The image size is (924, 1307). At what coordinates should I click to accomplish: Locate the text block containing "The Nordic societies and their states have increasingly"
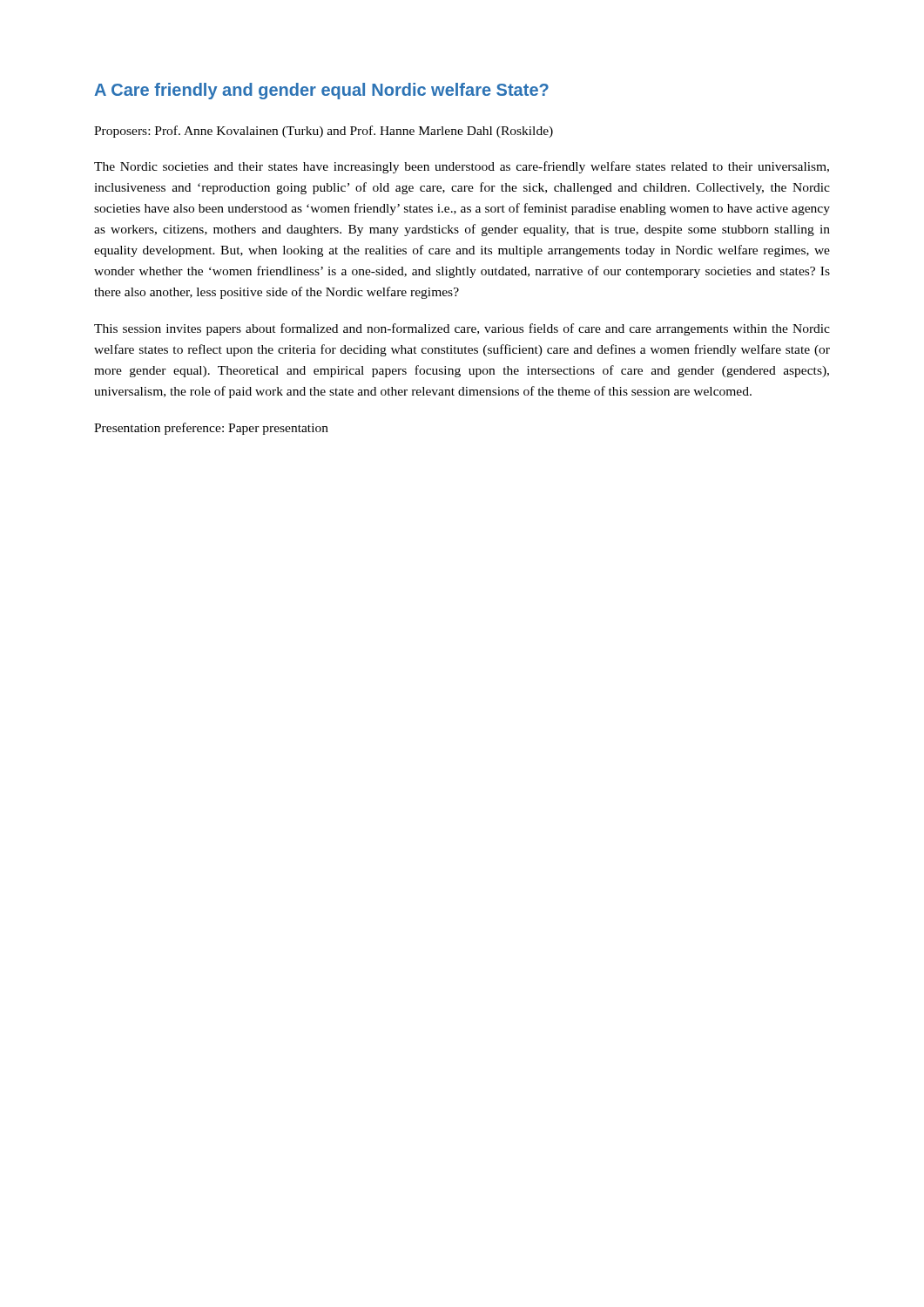pyautogui.click(x=462, y=229)
